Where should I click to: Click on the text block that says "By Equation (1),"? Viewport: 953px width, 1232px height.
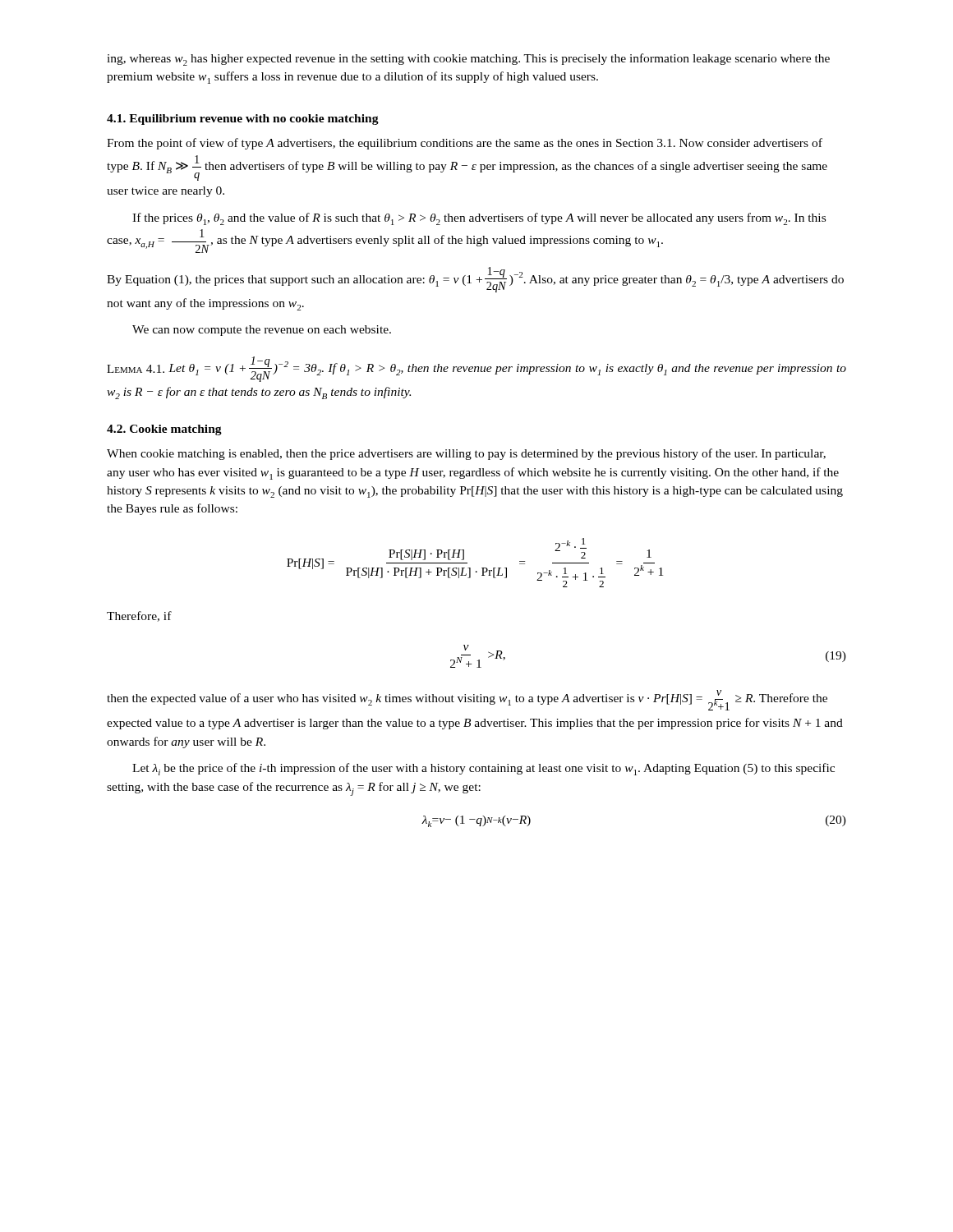tap(475, 288)
